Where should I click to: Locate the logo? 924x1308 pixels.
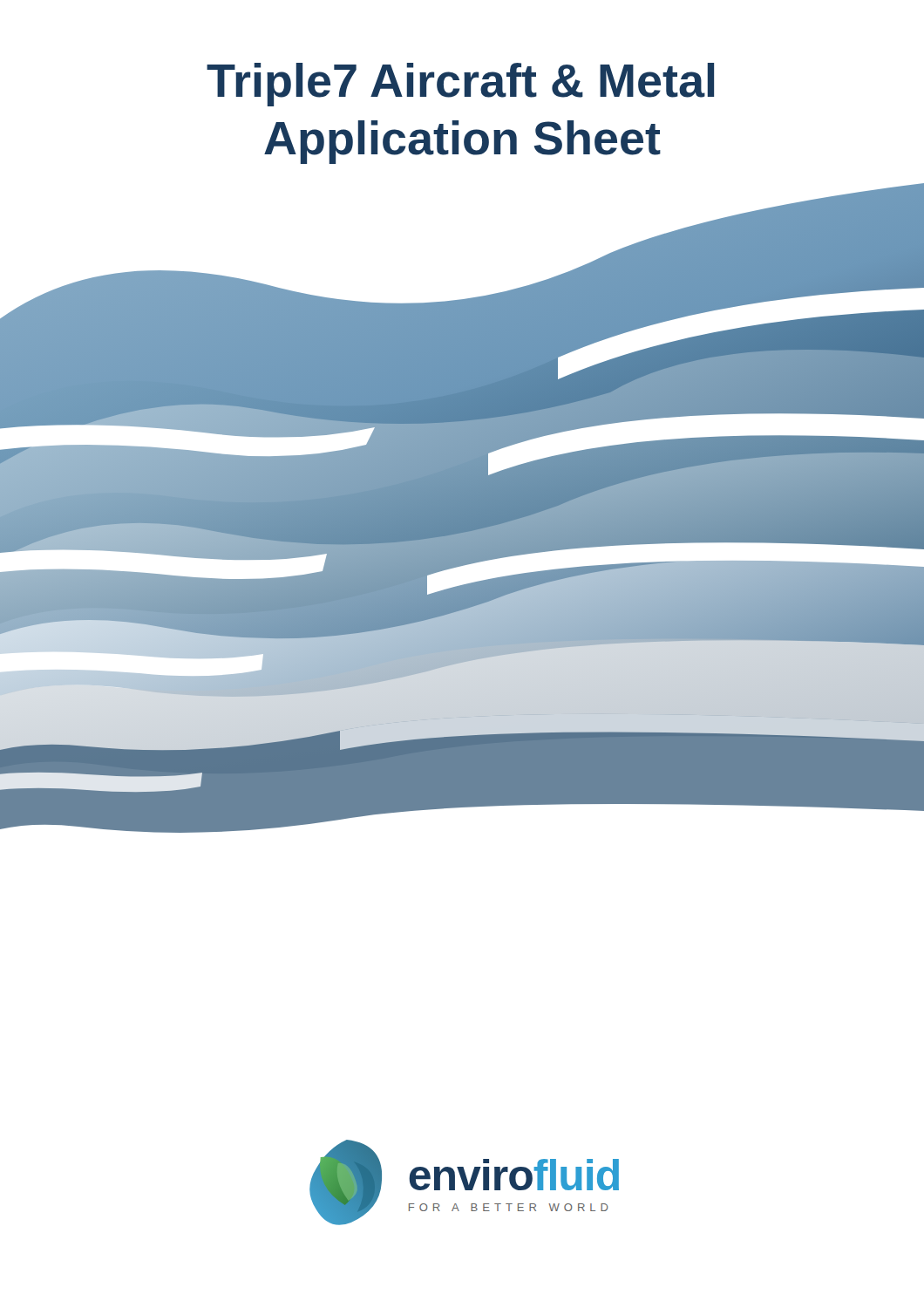(462, 1183)
